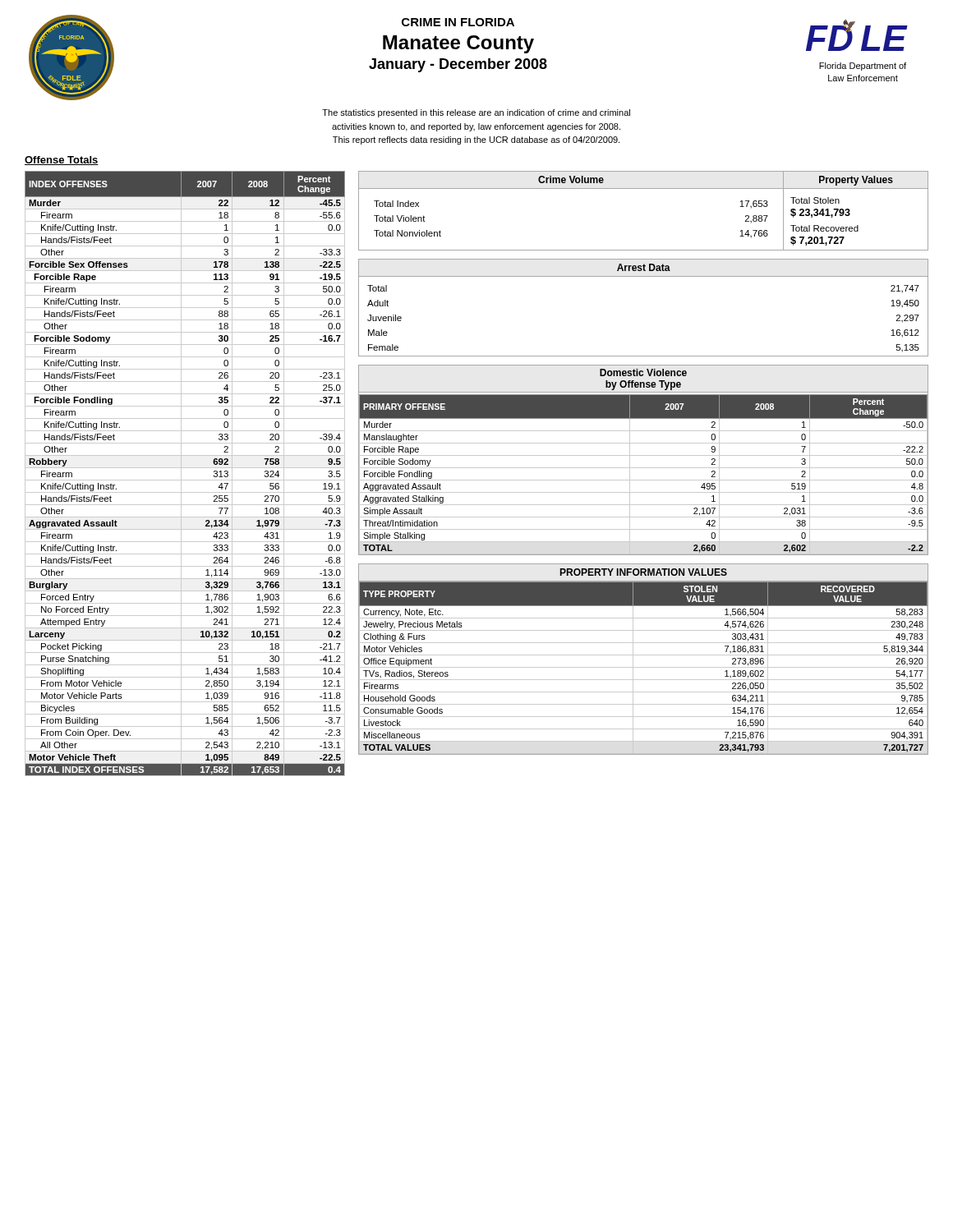Locate the section header with the text "Offense Totals"
This screenshot has width=953, height=1232.
61,159
